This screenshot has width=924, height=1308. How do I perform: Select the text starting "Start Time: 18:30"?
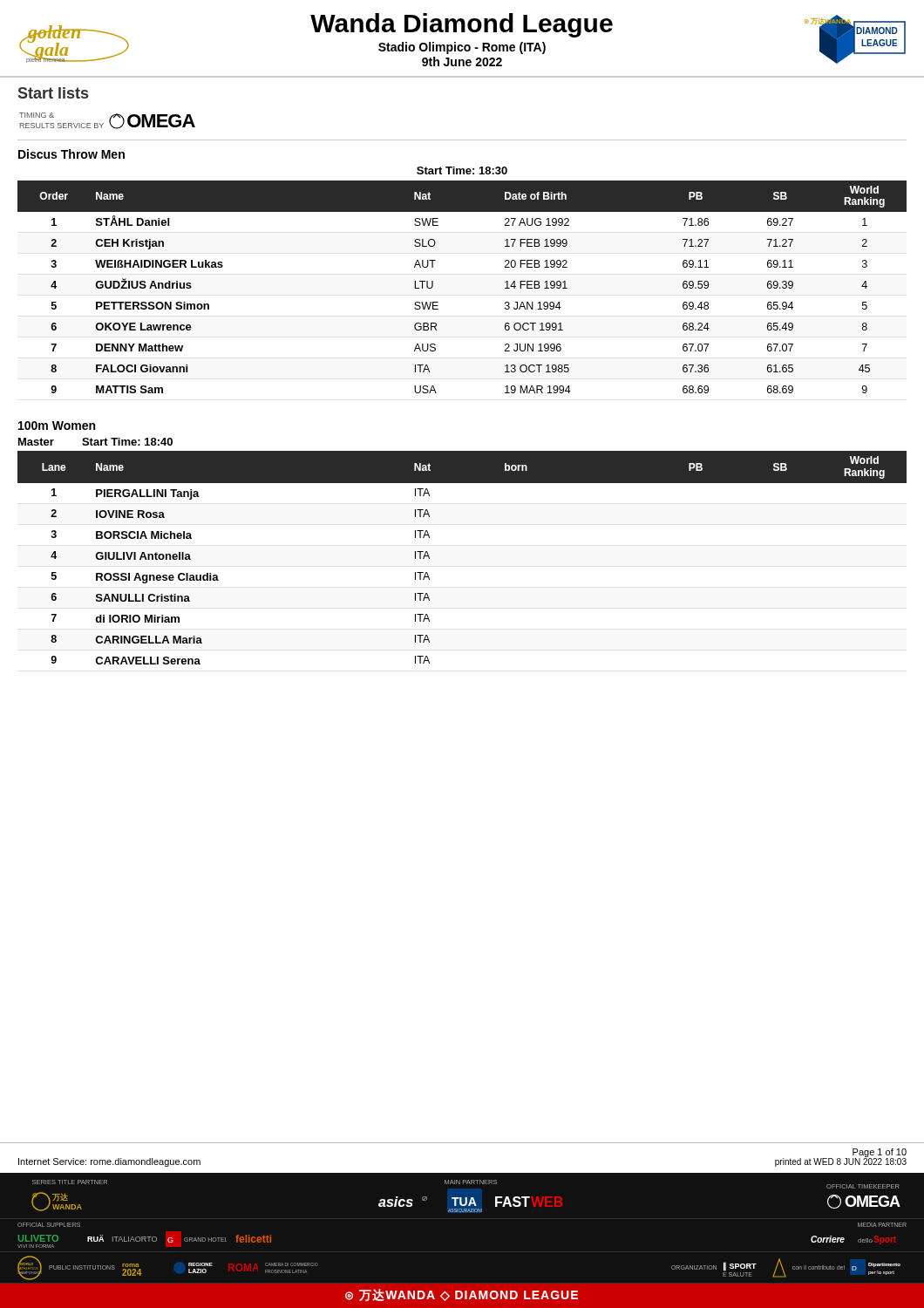click(462, 170)
